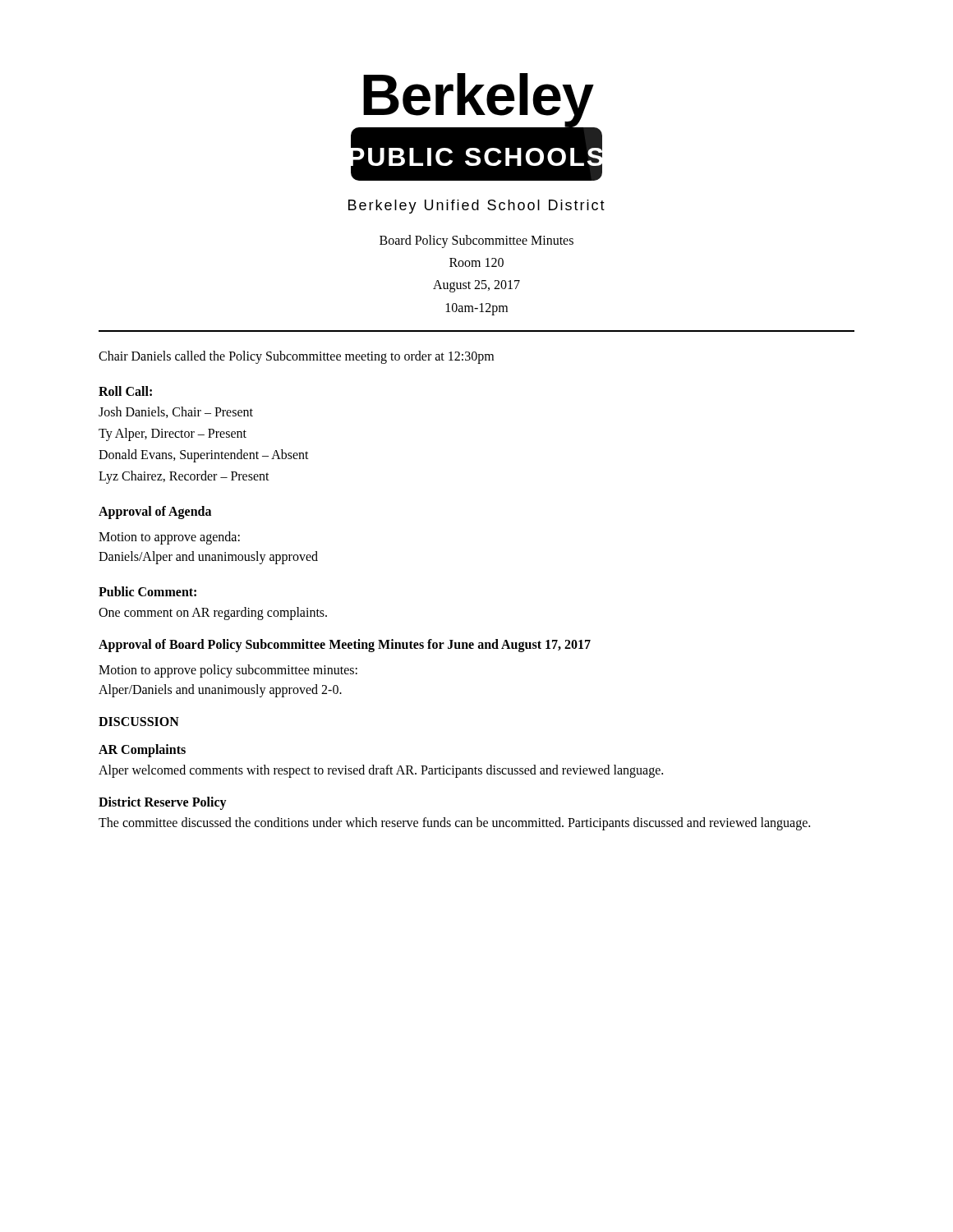Click where it says "One comment on AR regarding complaints."
This screenshot has width=953, height=1232.
click(x=213, y=612)
